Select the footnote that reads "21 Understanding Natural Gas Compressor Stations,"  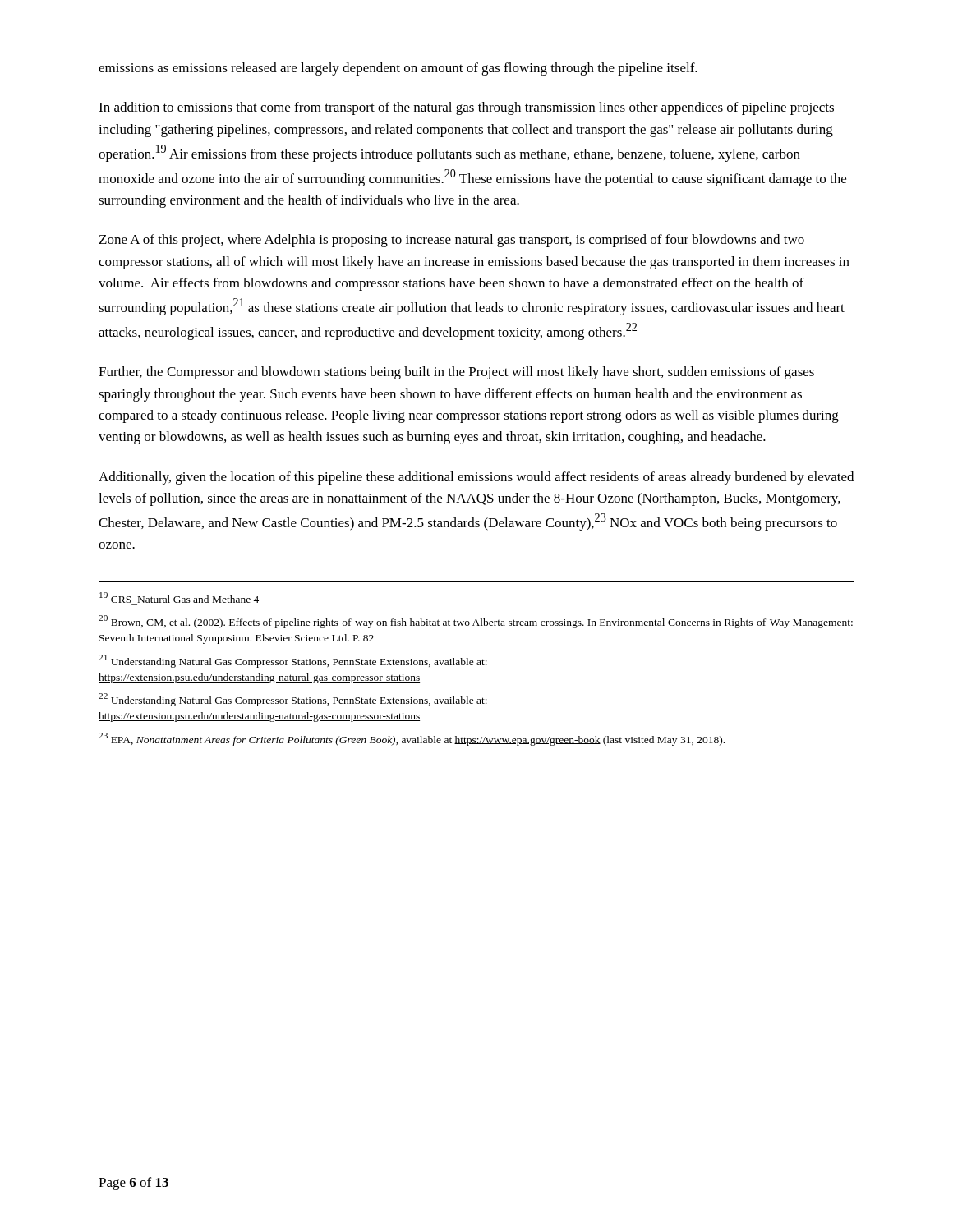point(293,667)
